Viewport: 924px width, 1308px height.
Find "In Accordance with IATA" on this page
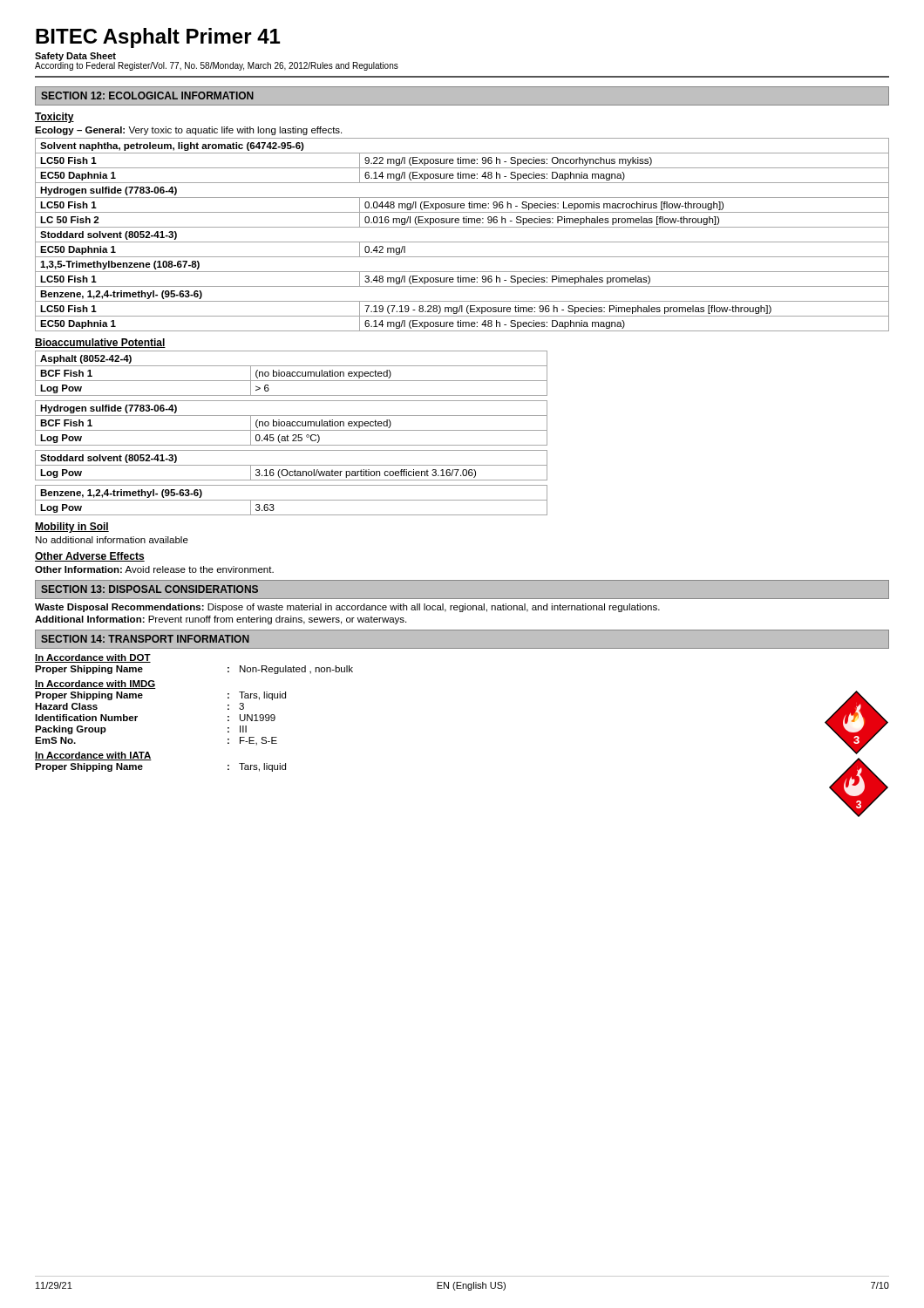coord(93,755)
